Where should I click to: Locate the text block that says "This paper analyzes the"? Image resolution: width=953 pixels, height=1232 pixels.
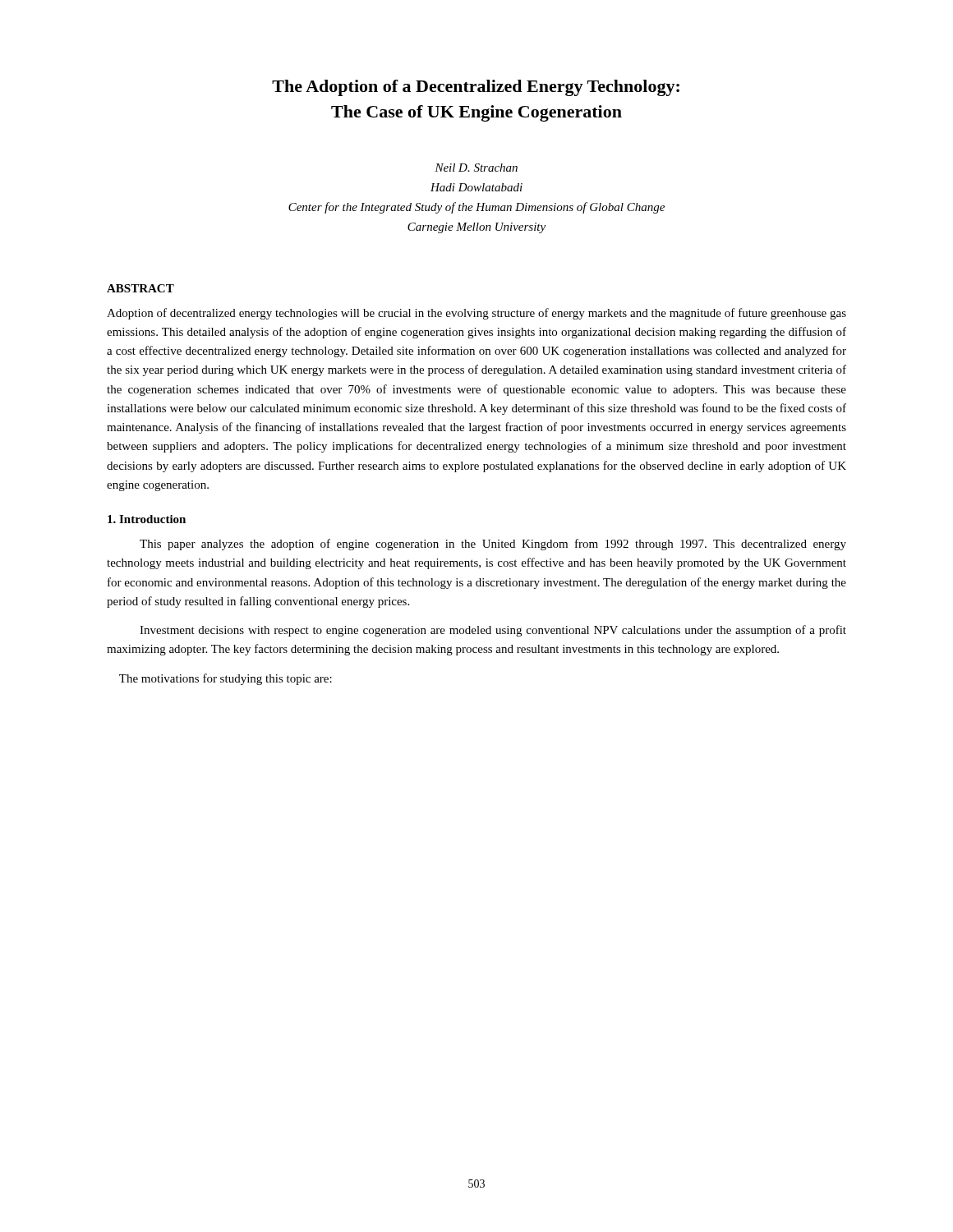[476, 572]
